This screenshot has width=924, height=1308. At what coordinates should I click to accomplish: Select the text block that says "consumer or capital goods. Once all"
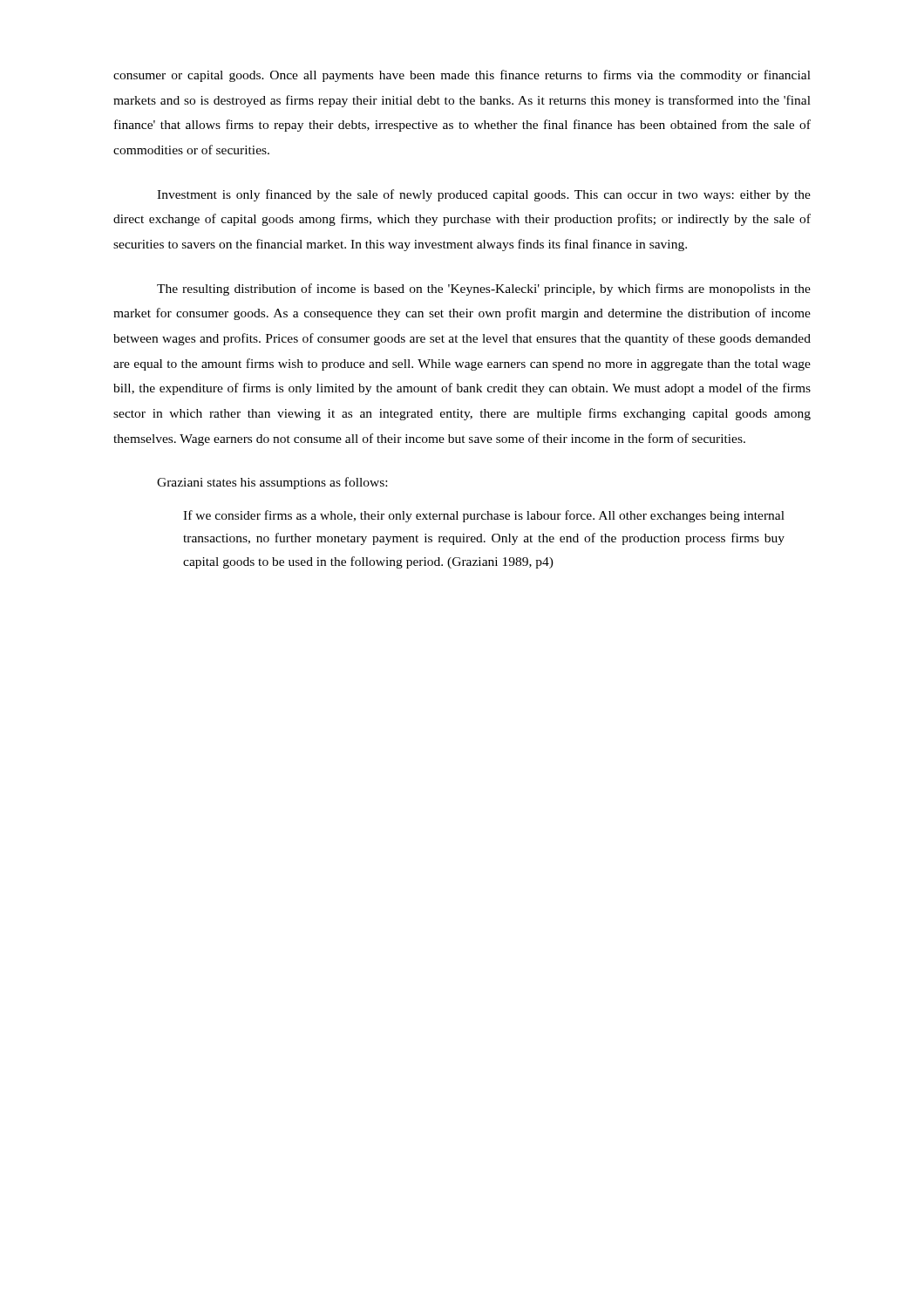pos(462,112)
